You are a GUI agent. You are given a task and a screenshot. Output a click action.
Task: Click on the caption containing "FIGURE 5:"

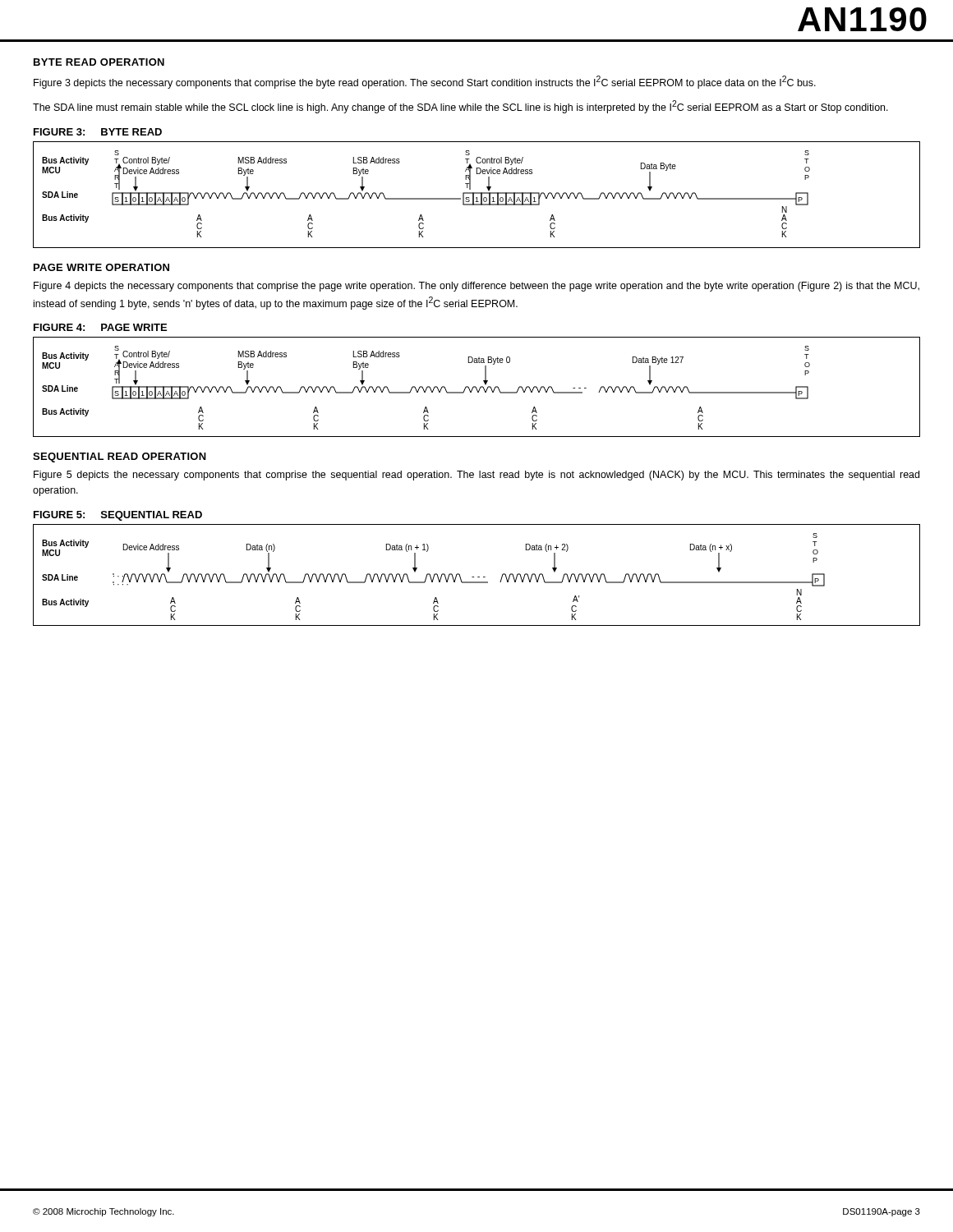59,514
